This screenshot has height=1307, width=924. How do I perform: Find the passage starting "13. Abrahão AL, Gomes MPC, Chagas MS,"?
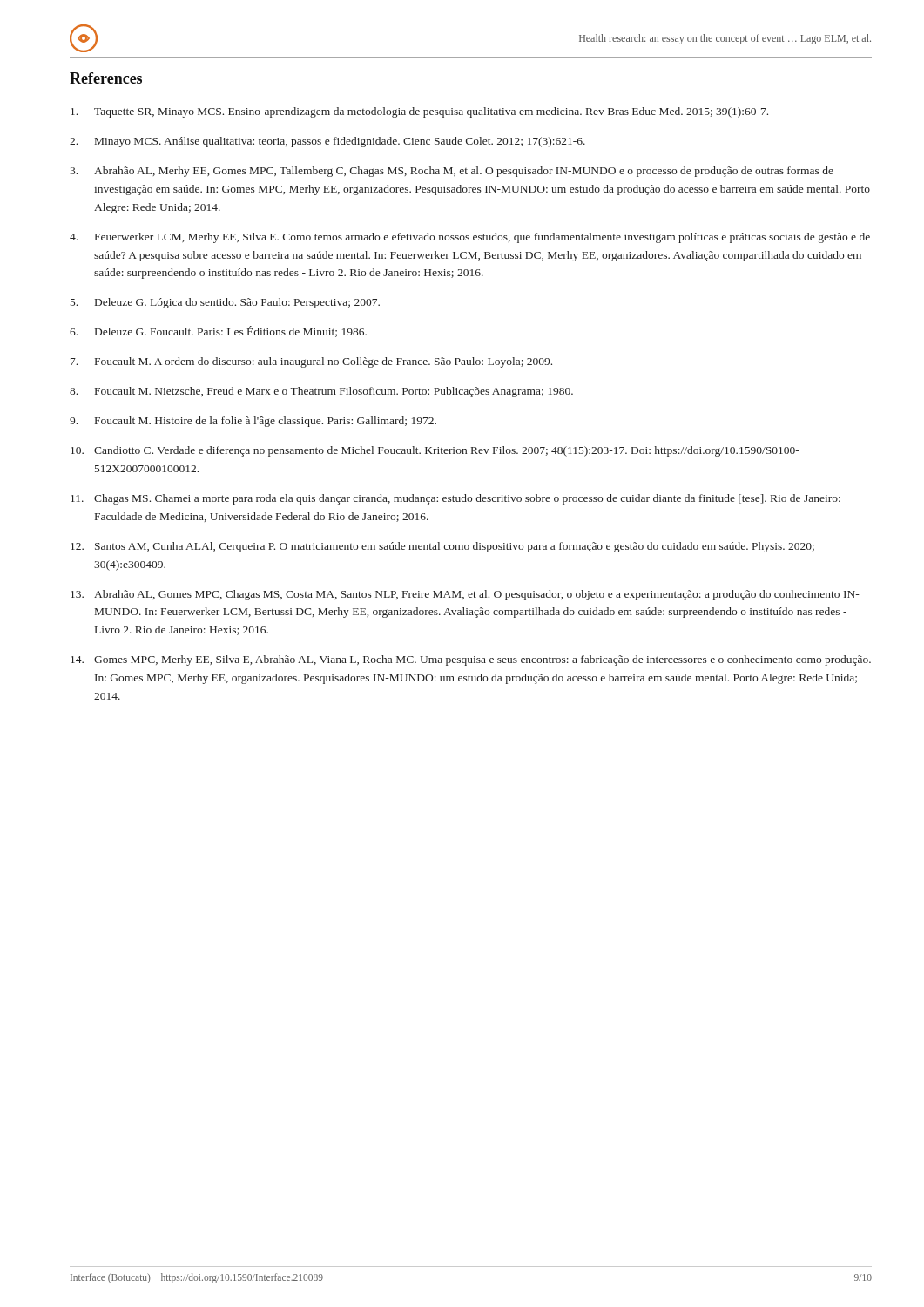tap(471, 612)
